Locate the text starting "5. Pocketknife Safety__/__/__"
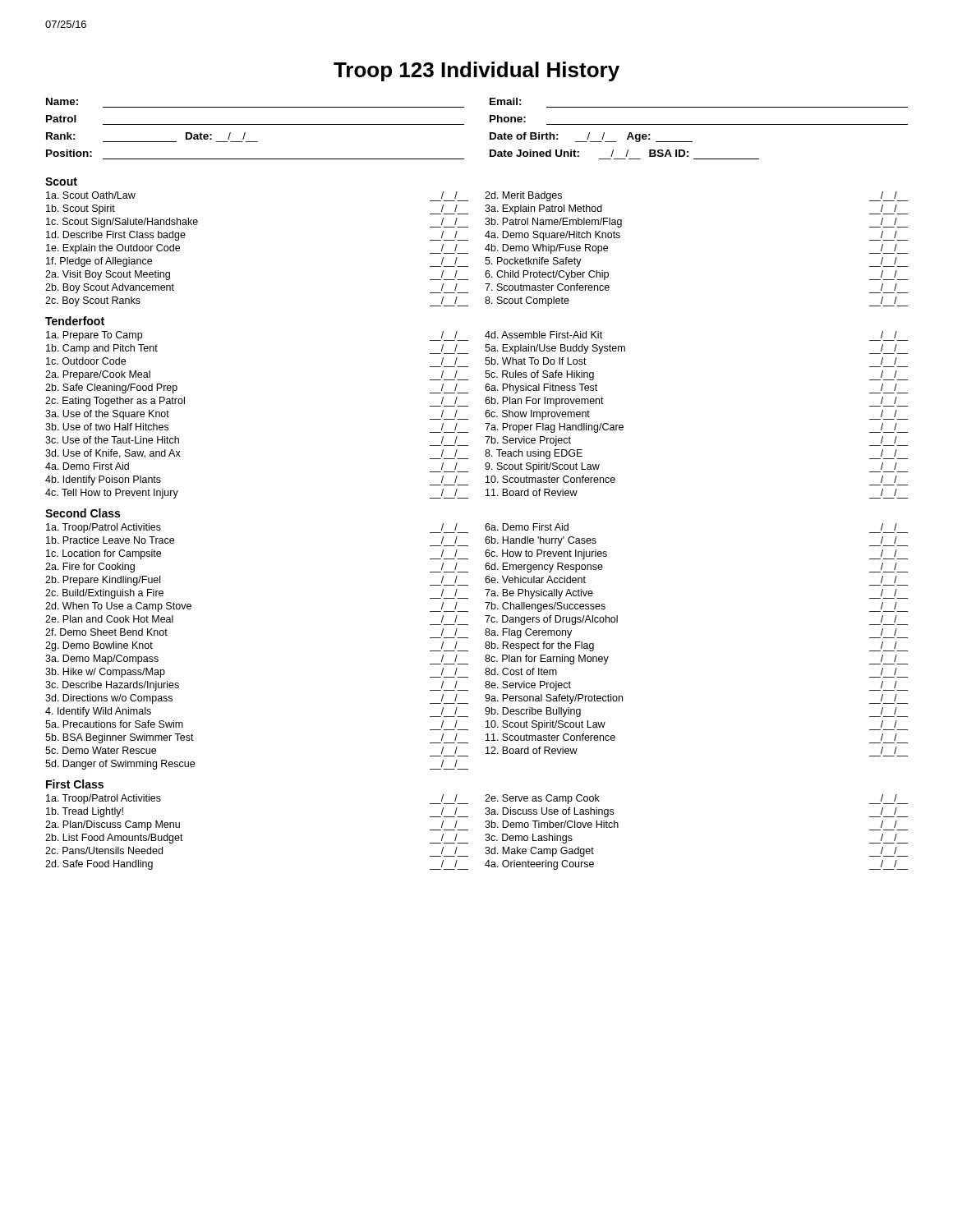Screen dimensions: 1232x953 [x=534, y=262]
